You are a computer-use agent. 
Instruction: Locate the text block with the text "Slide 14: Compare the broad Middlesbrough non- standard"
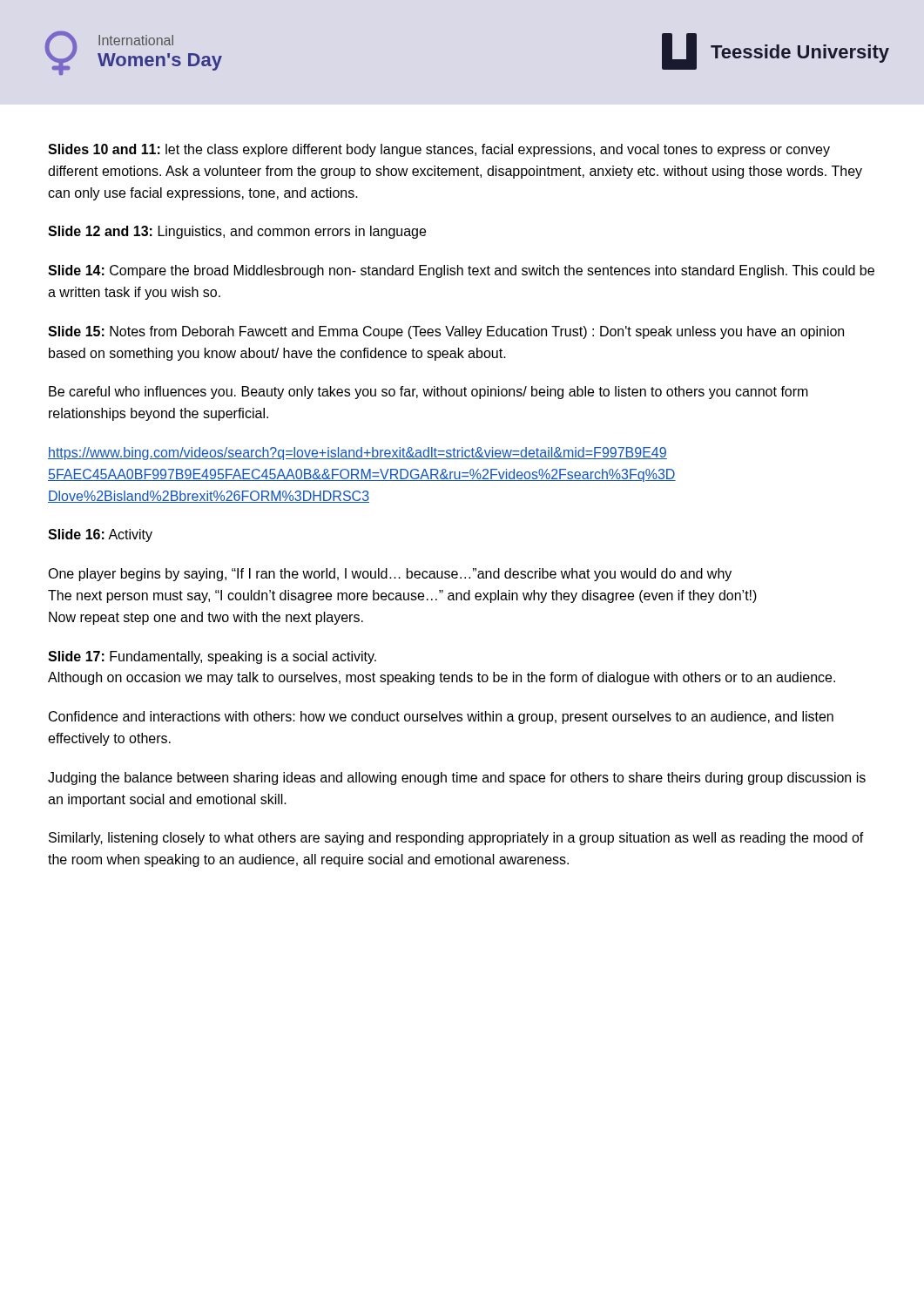click(x=461, y=282)
